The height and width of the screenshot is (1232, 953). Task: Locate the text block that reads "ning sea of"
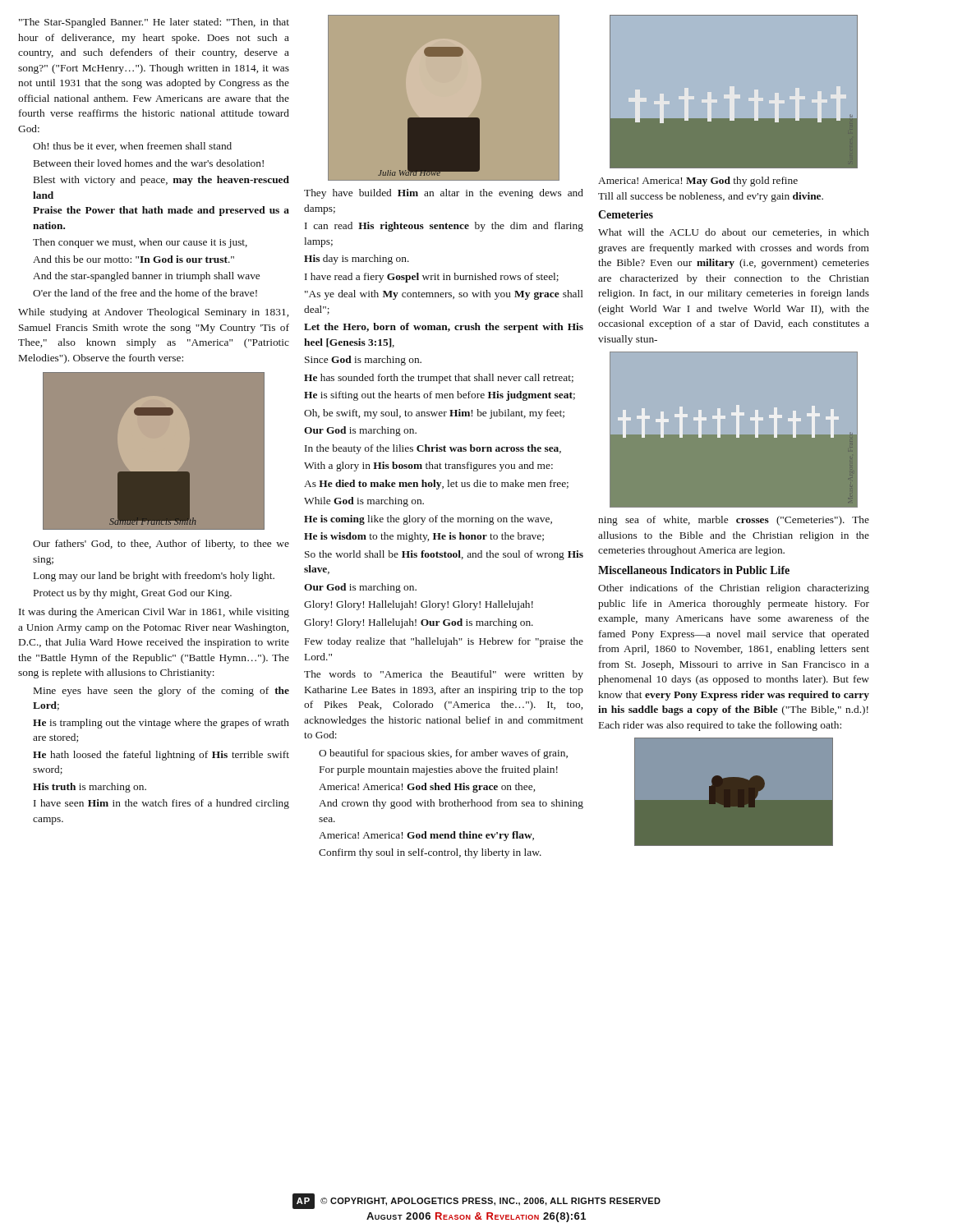point(734,536)
